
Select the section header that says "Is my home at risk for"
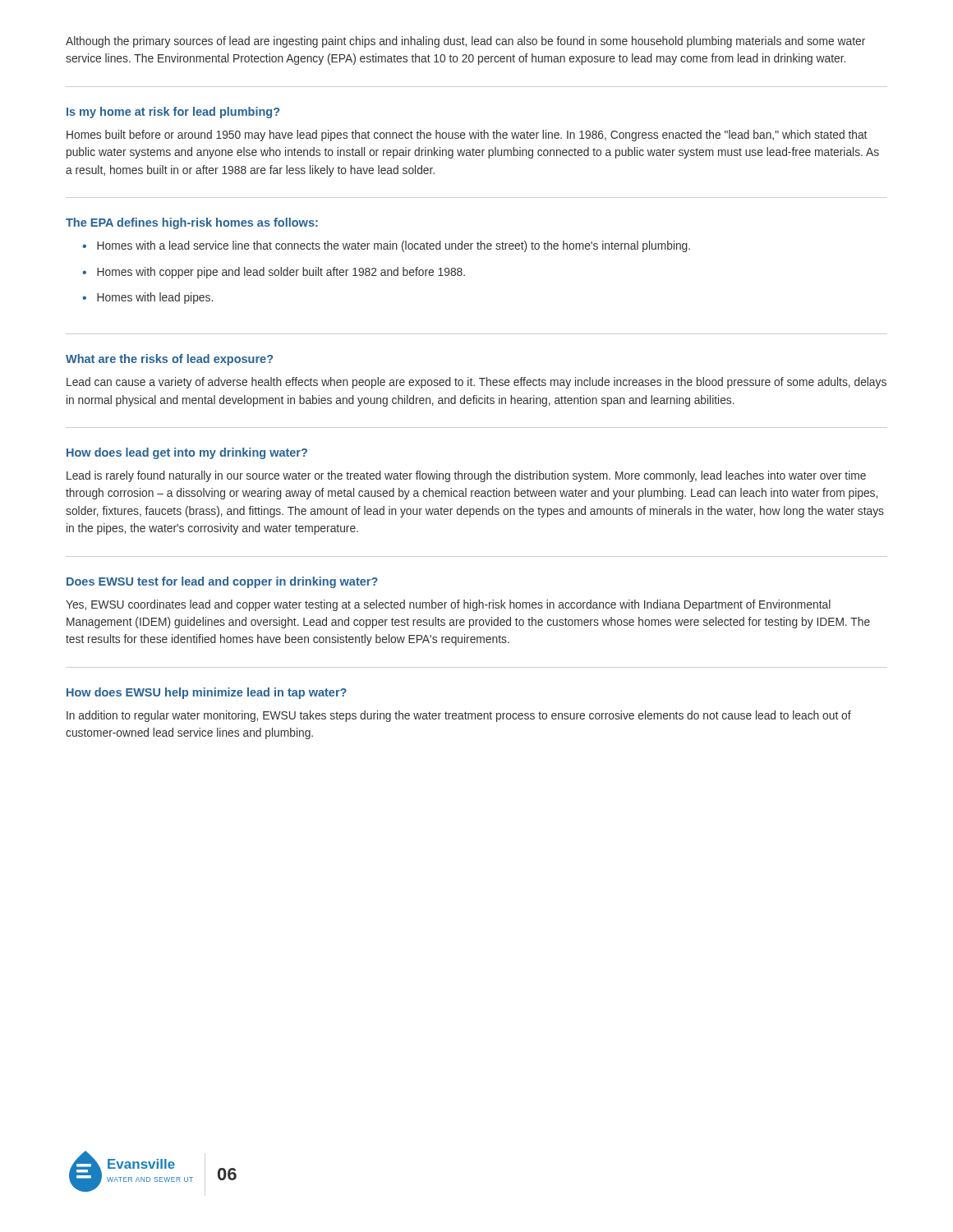pyautogui.click(x=173, y=111)
